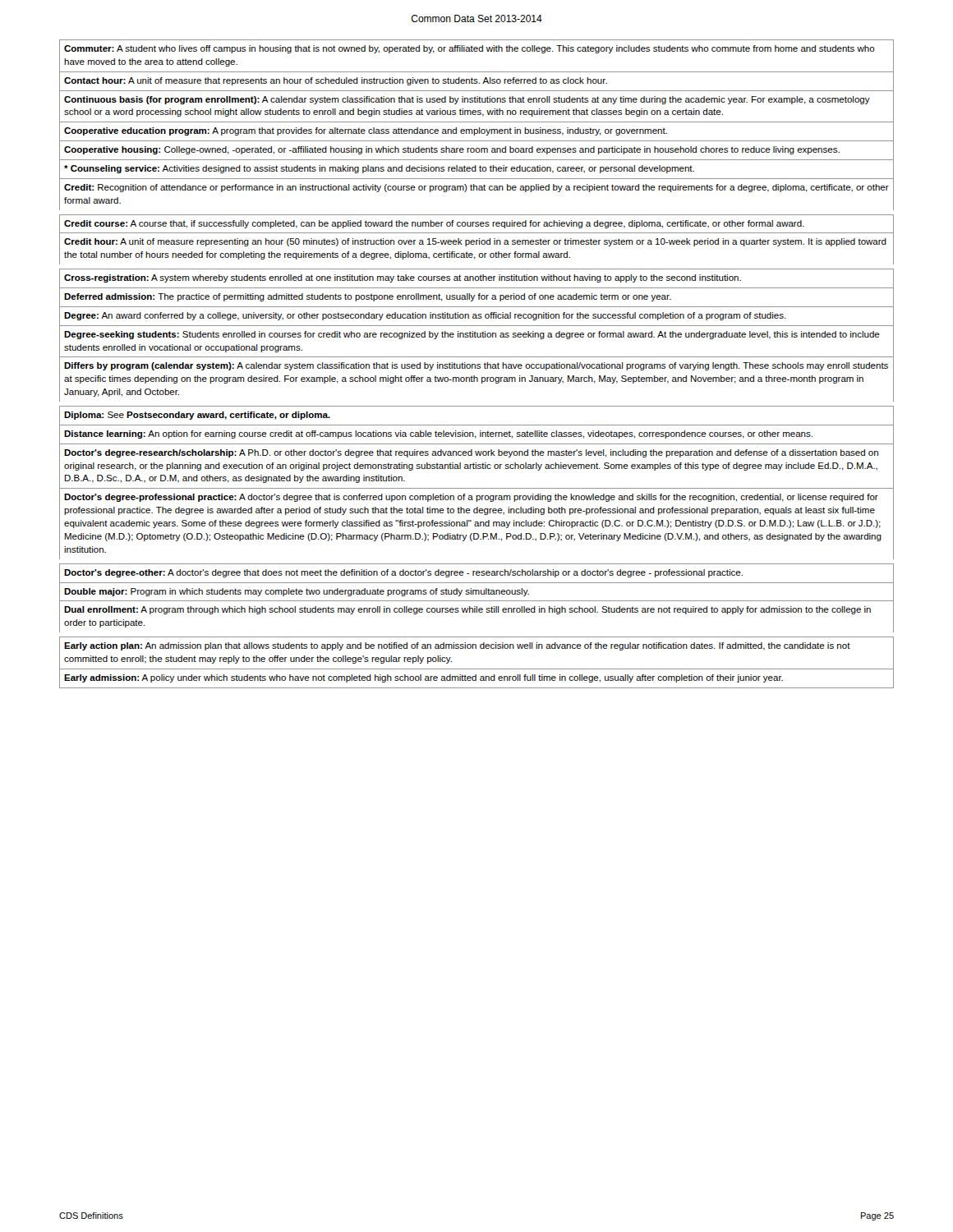Locate the block of text that opens with "Cooperative education program:"
The height and width of the screenshot is (1232, 953).
point(366,131)
